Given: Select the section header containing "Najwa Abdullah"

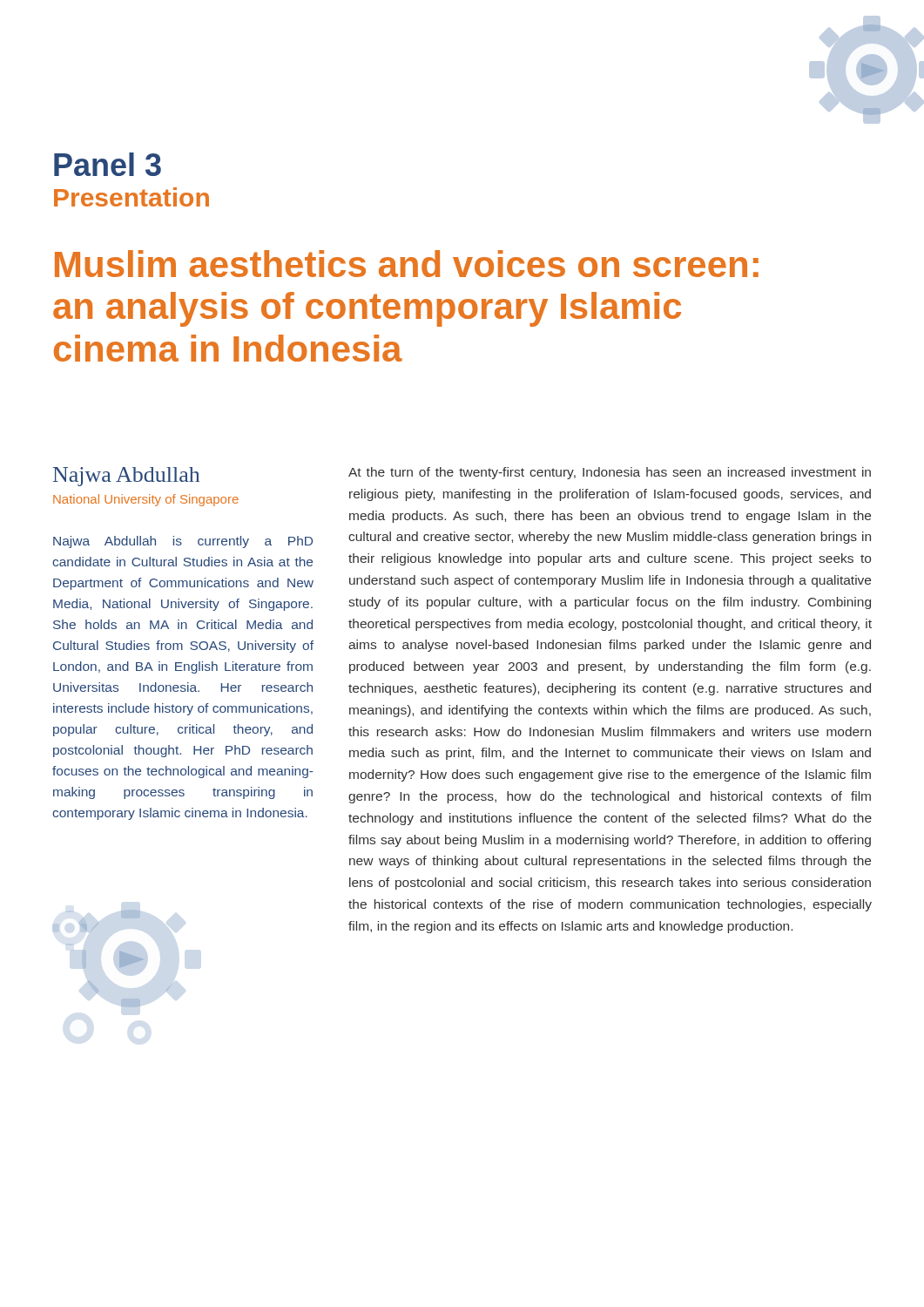Looking at the screenshot, I should 183,475.
